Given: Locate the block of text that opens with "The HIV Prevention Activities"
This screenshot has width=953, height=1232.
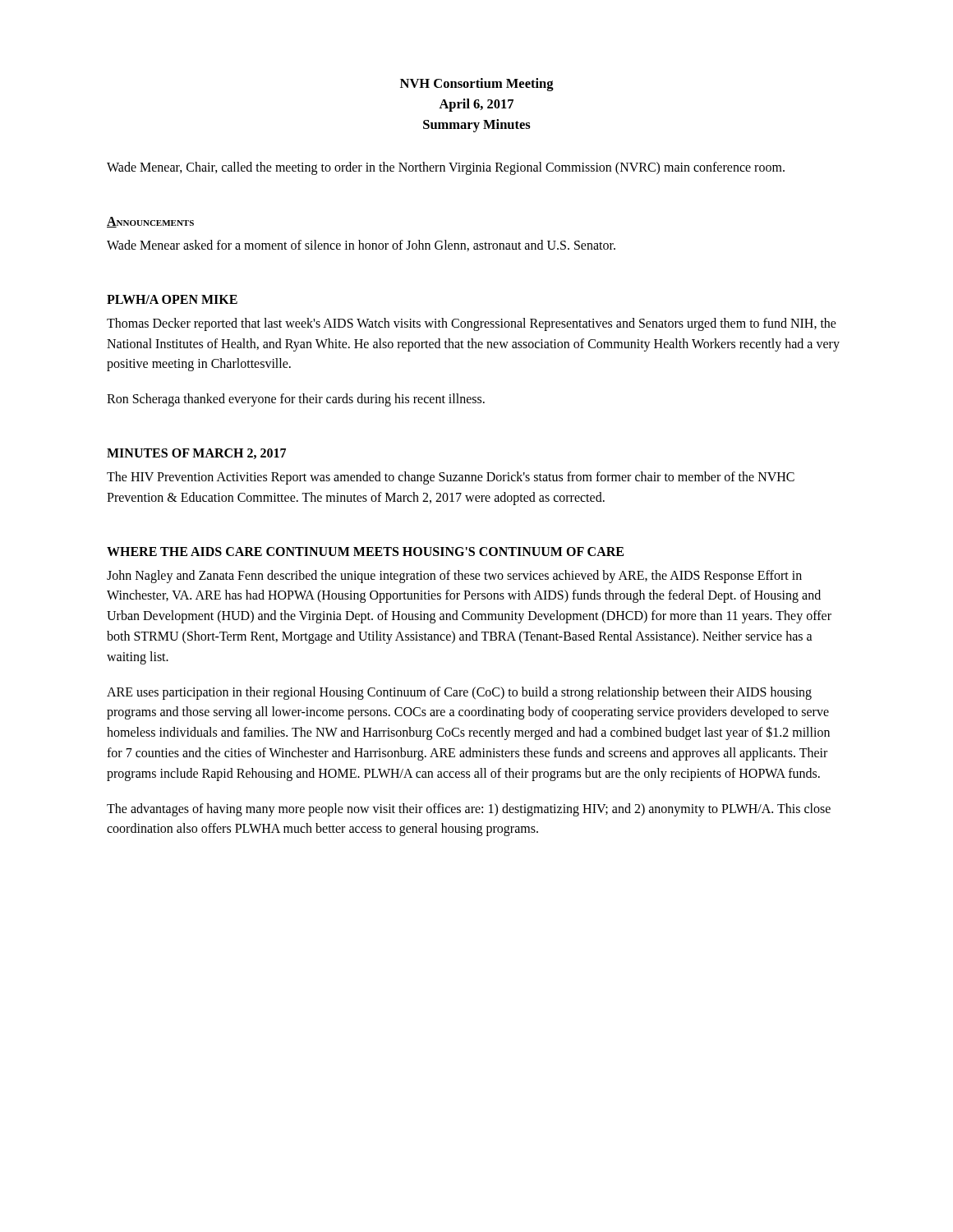Looking at the screenshot, I should coord(451,487).
